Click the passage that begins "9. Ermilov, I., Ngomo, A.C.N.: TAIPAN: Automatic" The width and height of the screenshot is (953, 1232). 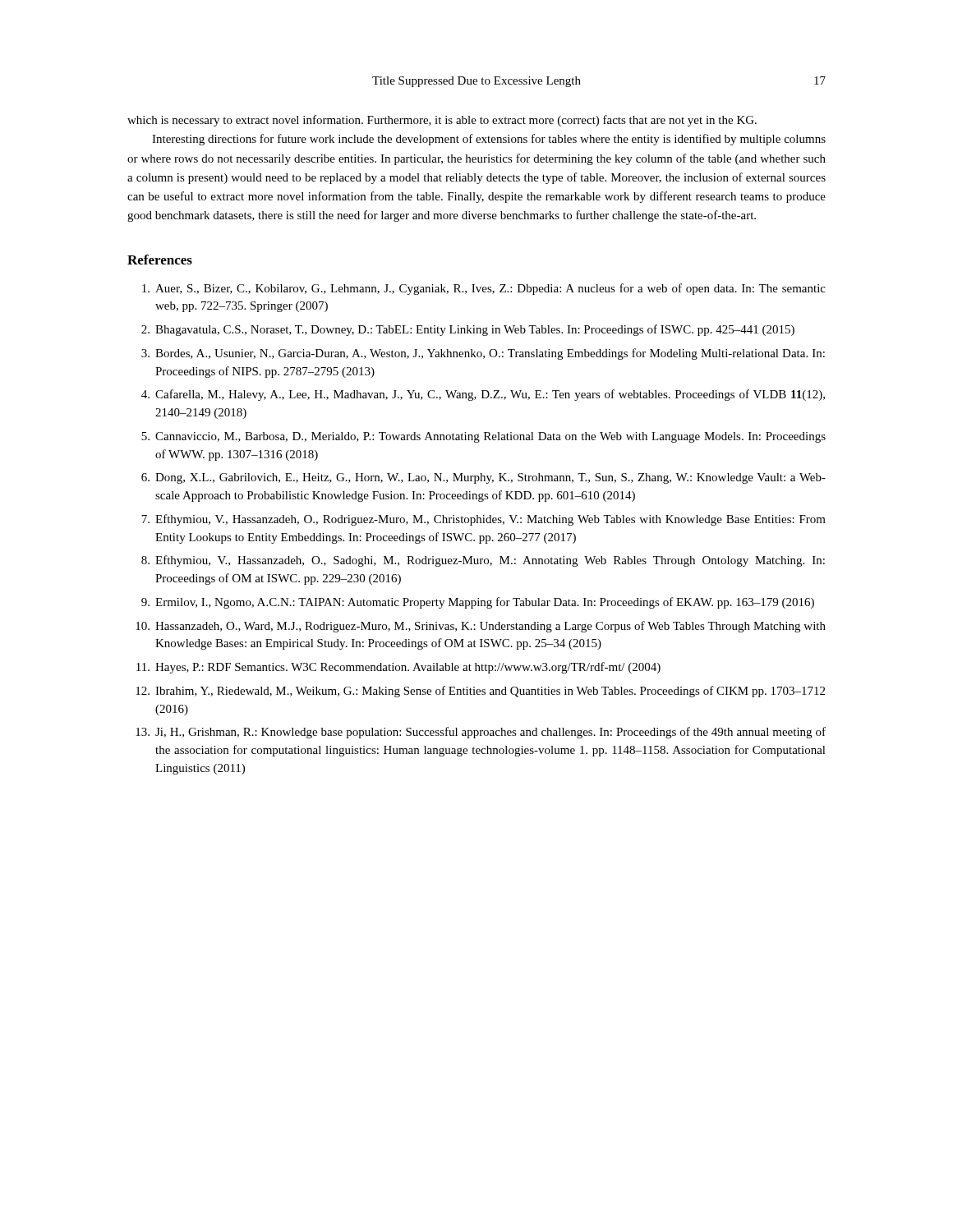[476, 603]
